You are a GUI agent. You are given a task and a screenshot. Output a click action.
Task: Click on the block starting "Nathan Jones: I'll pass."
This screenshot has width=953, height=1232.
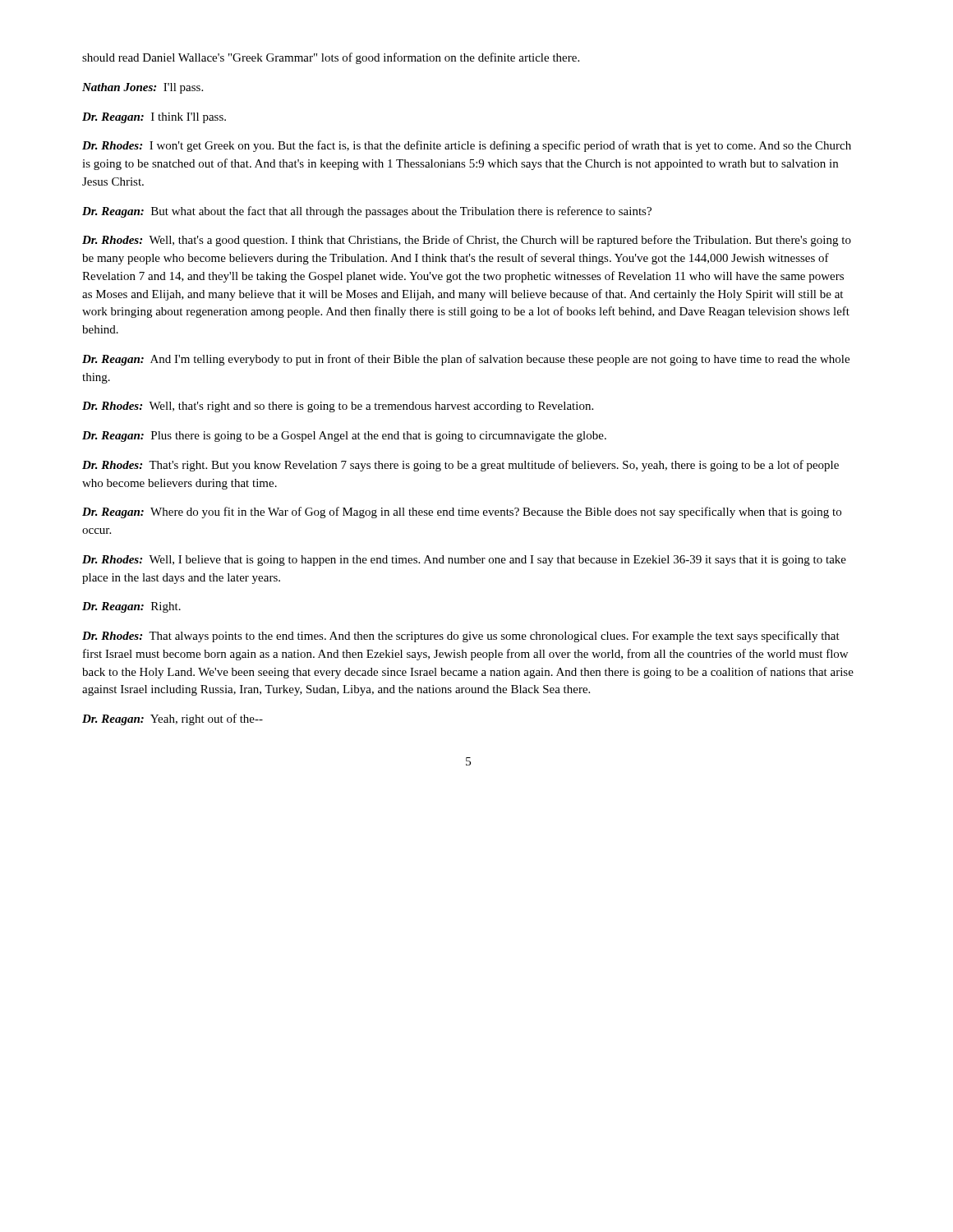tap(143, 87)
